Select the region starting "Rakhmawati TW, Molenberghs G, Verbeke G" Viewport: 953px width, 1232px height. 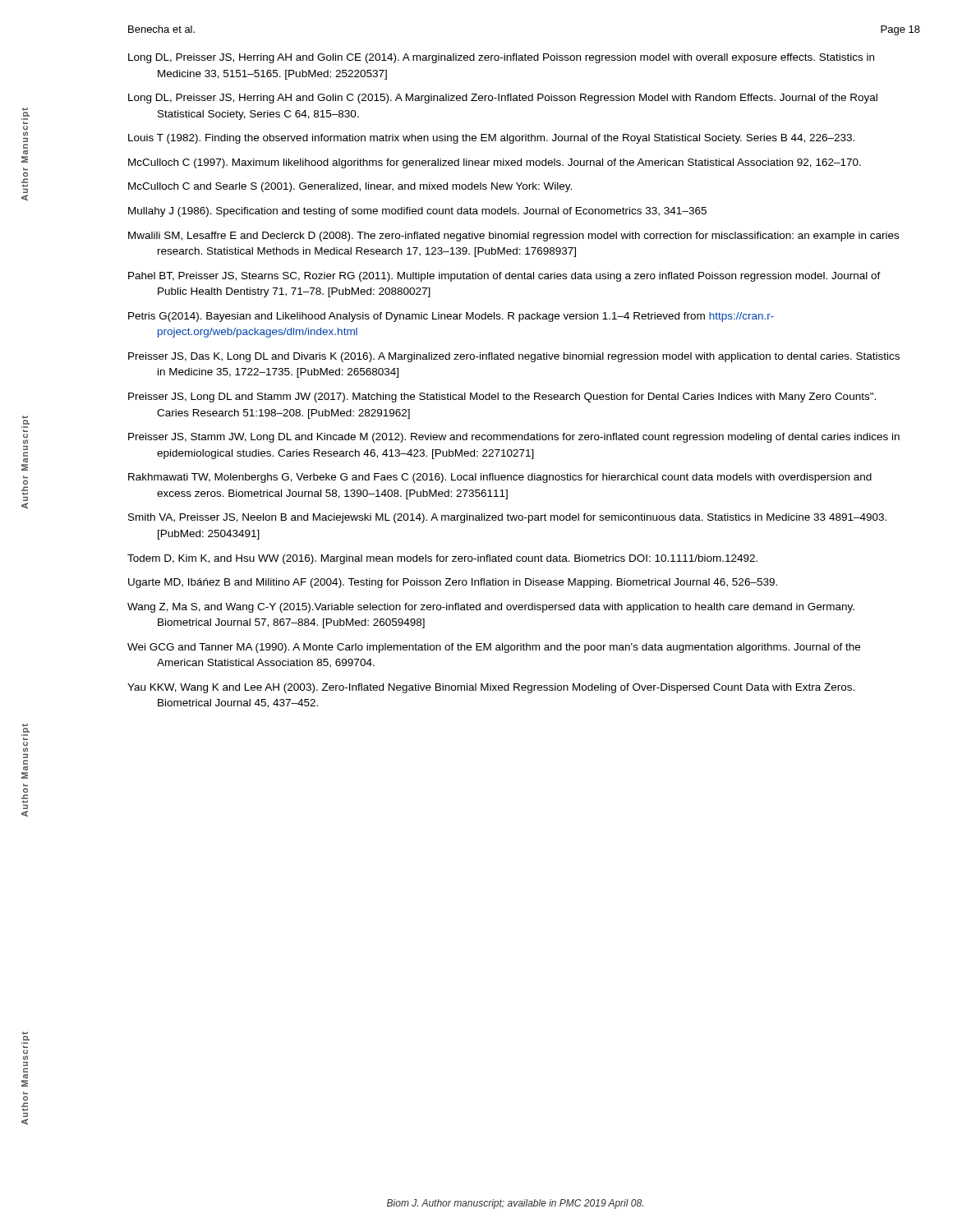pos(500,485)
